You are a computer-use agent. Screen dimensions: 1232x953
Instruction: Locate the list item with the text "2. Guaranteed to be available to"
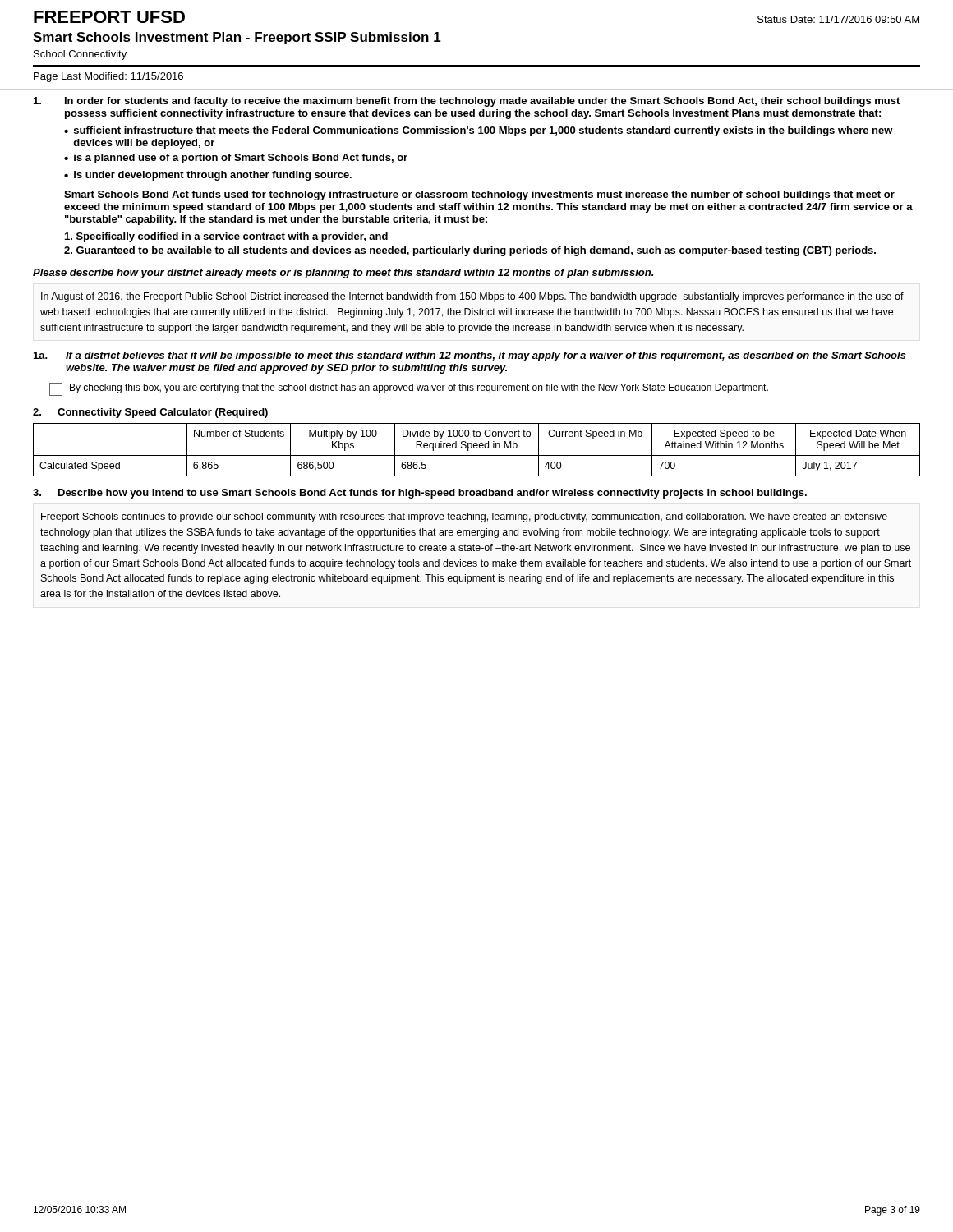click(470, 250)
